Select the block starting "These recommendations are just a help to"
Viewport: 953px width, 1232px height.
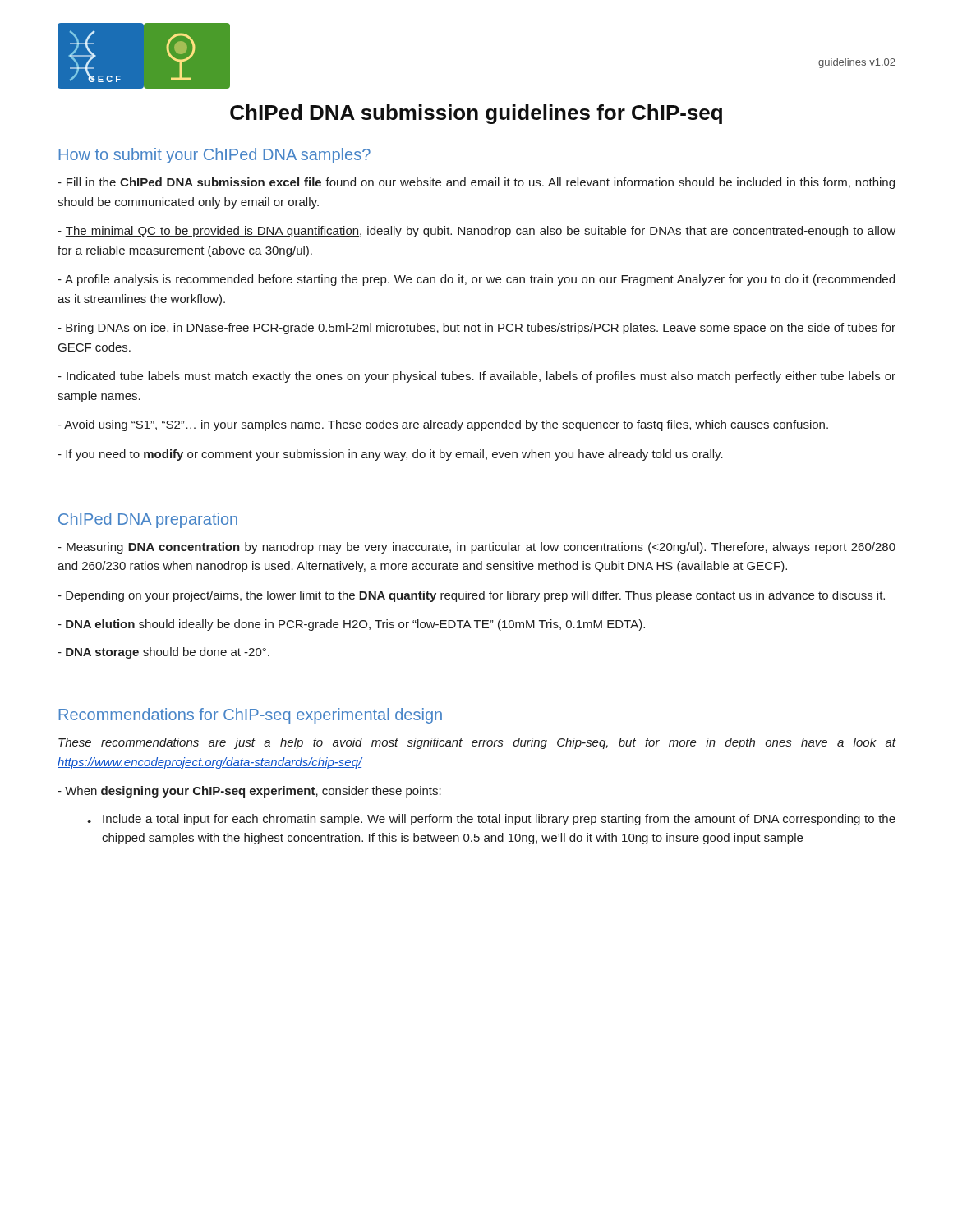tap(476, 752)
